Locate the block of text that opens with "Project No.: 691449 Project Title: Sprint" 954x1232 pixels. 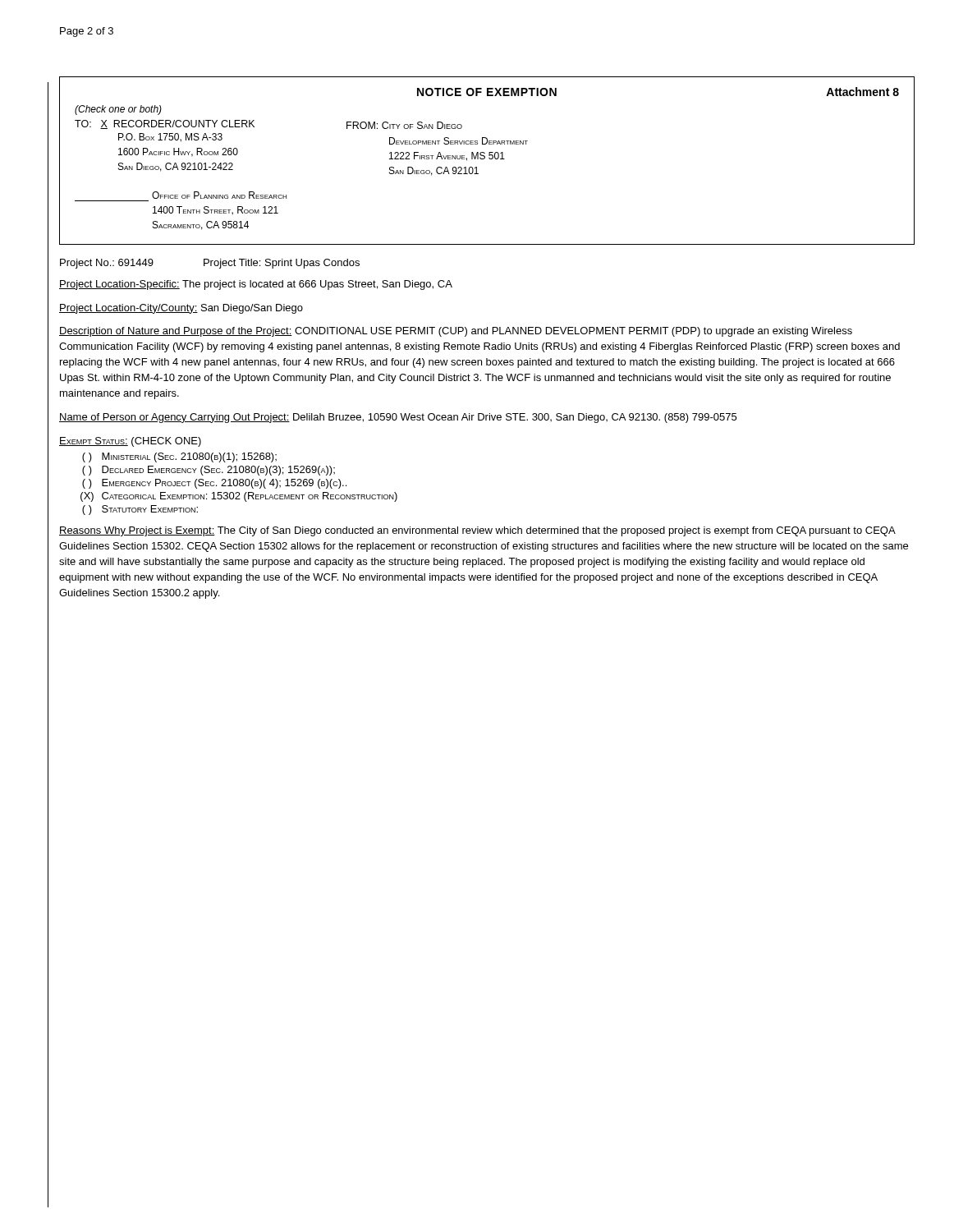point(210,262)
